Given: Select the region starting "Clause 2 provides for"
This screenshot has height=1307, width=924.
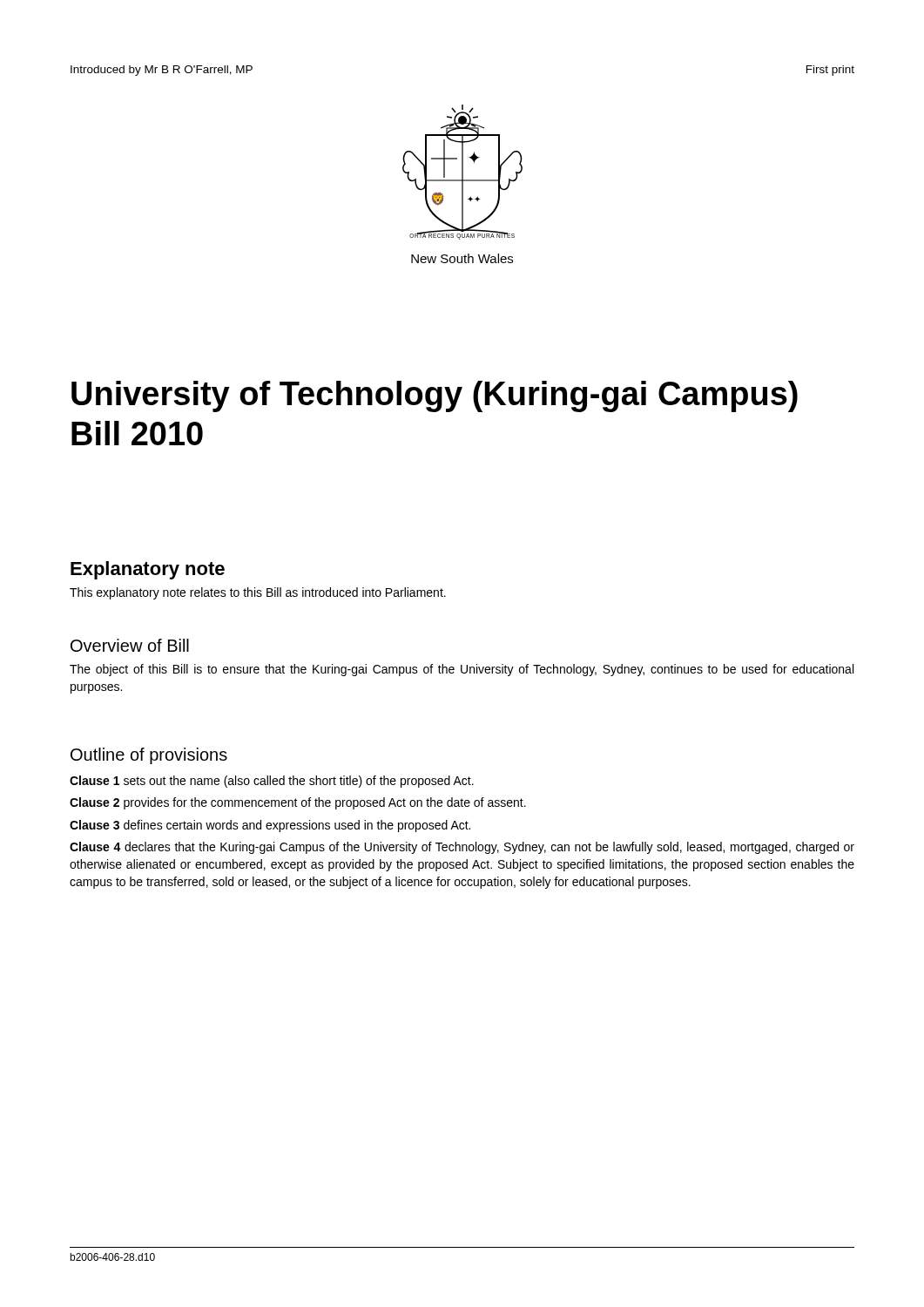Looking at the screenshot, I should [x=462, y=803].
